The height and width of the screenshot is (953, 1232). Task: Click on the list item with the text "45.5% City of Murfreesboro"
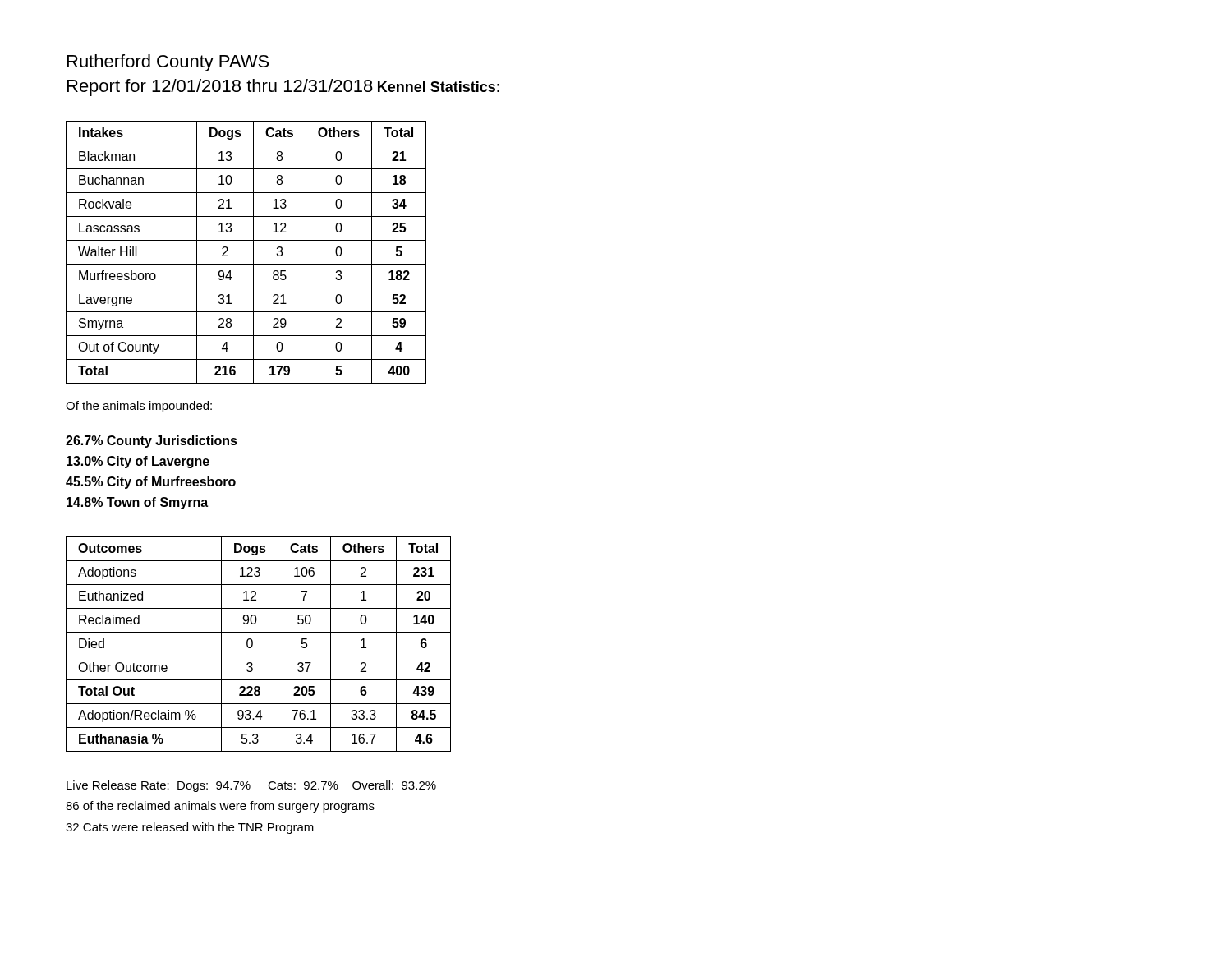tap(151, 482)
